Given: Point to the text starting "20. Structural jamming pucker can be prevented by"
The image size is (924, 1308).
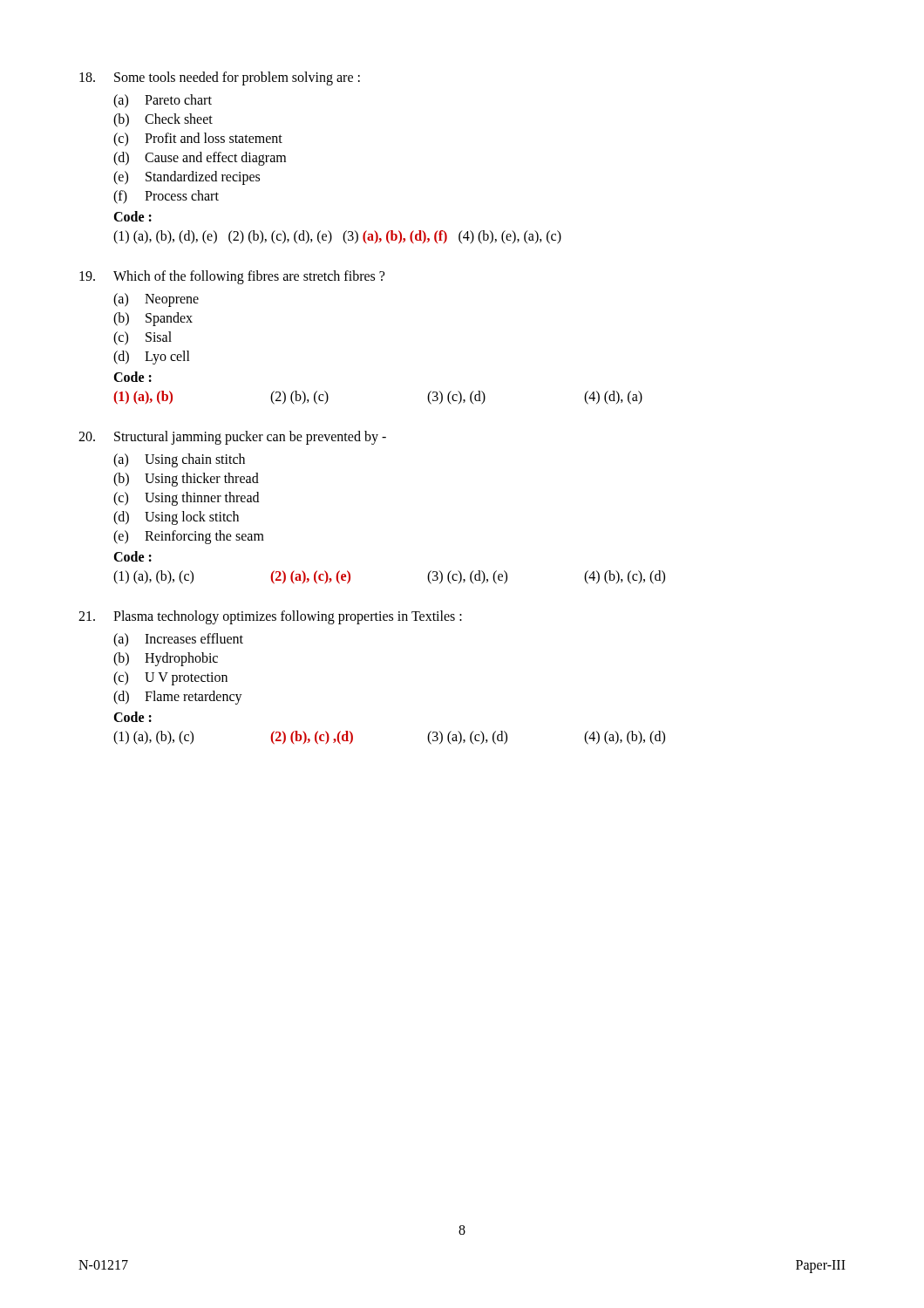Looking at the screenshot, I should 232,438.
